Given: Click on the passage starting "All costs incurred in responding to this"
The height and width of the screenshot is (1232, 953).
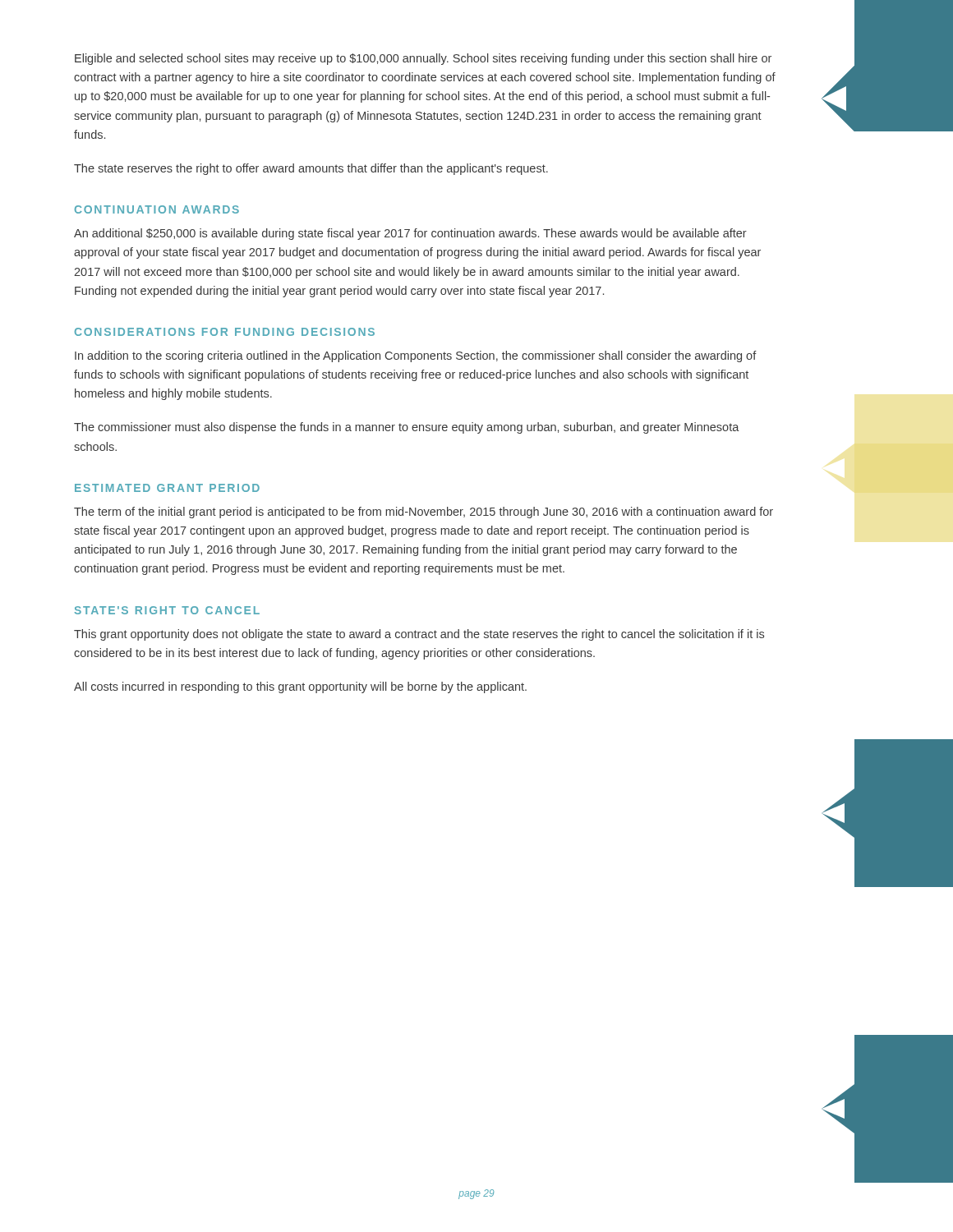Looking at the screenshot, I should (301, 687).
